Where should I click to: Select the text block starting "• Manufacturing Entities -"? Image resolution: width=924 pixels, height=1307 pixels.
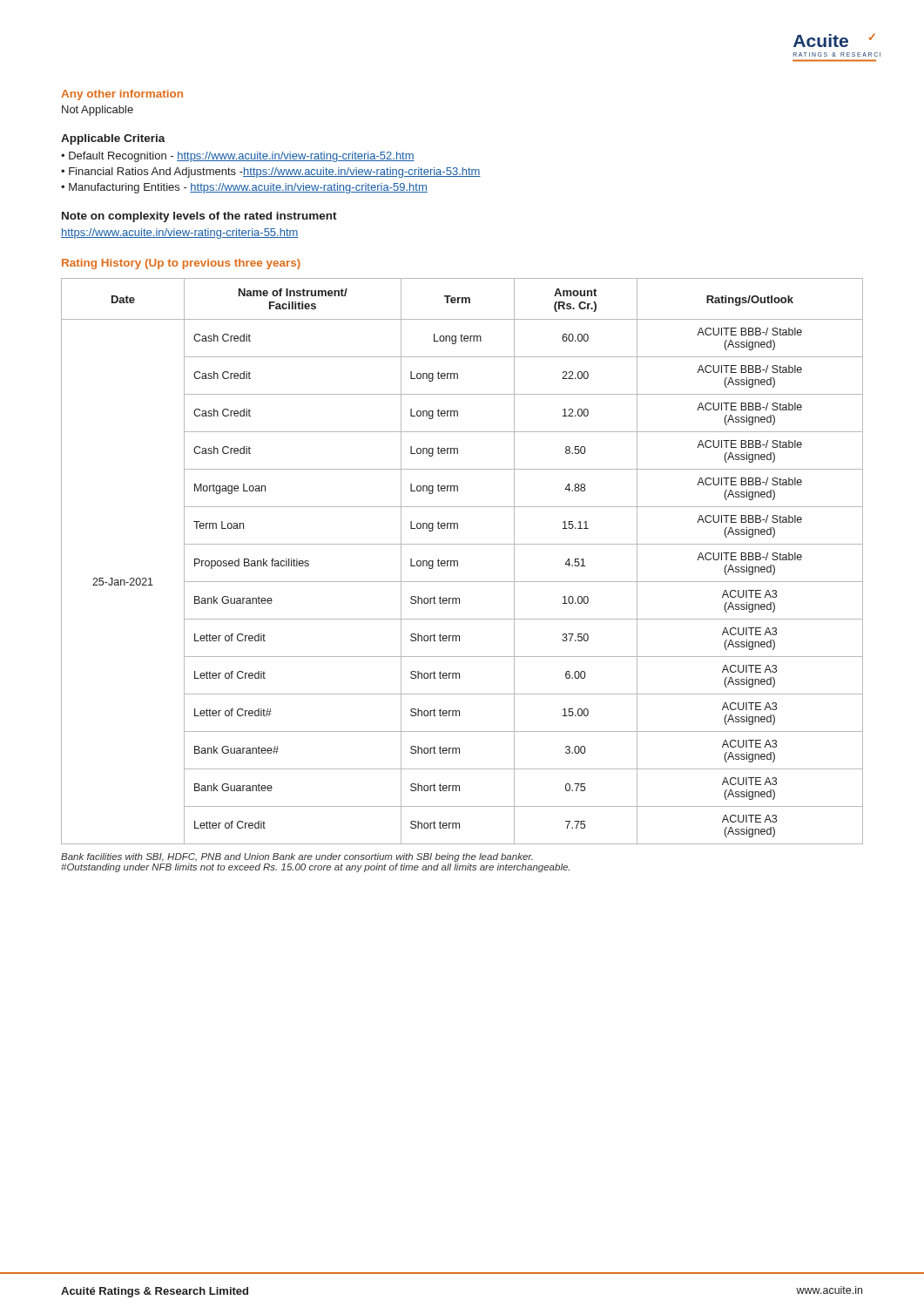pos(244,187)
